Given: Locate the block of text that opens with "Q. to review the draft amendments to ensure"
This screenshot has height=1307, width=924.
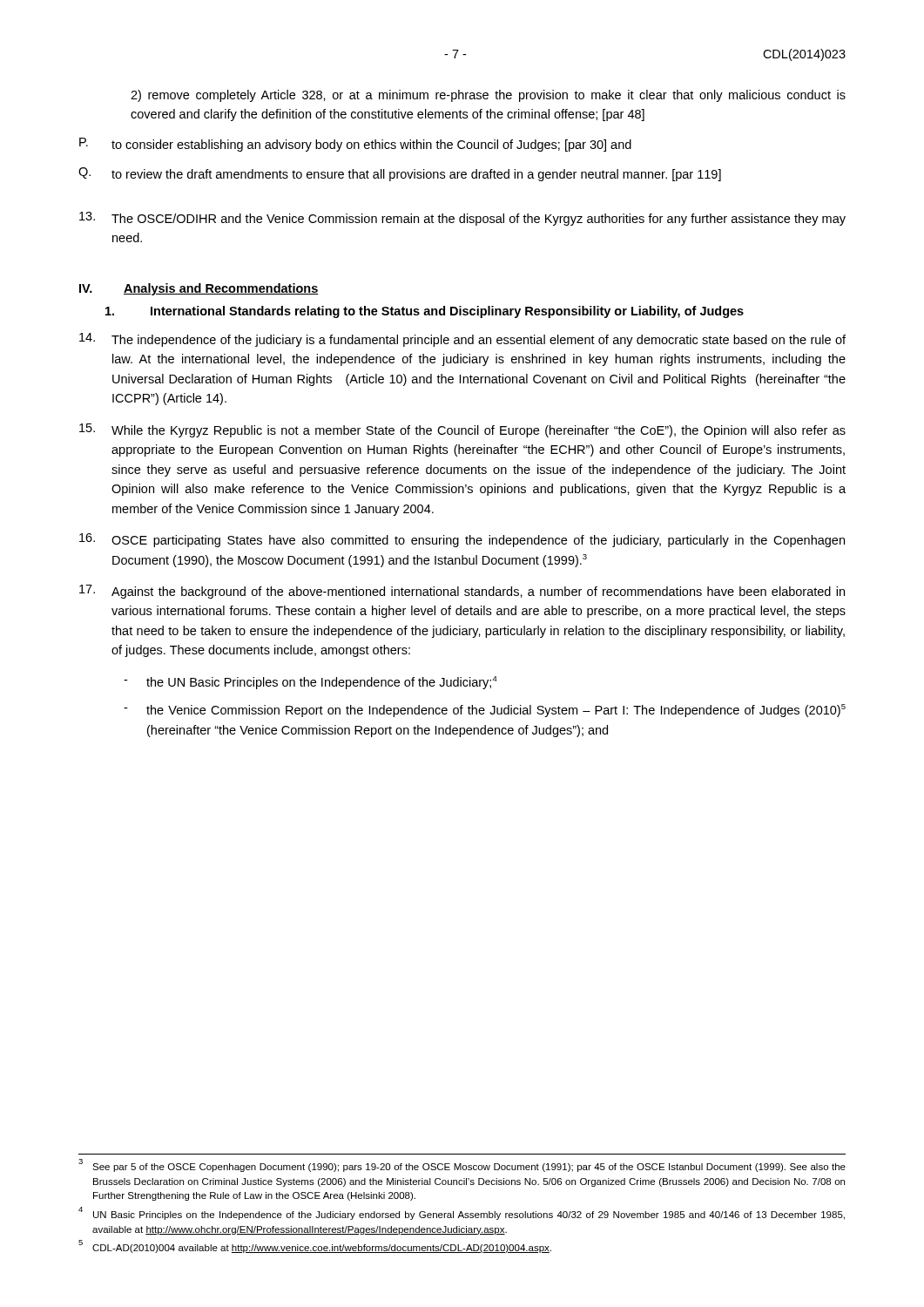Looking at the screenshot, I should click(x=462, y=175).
